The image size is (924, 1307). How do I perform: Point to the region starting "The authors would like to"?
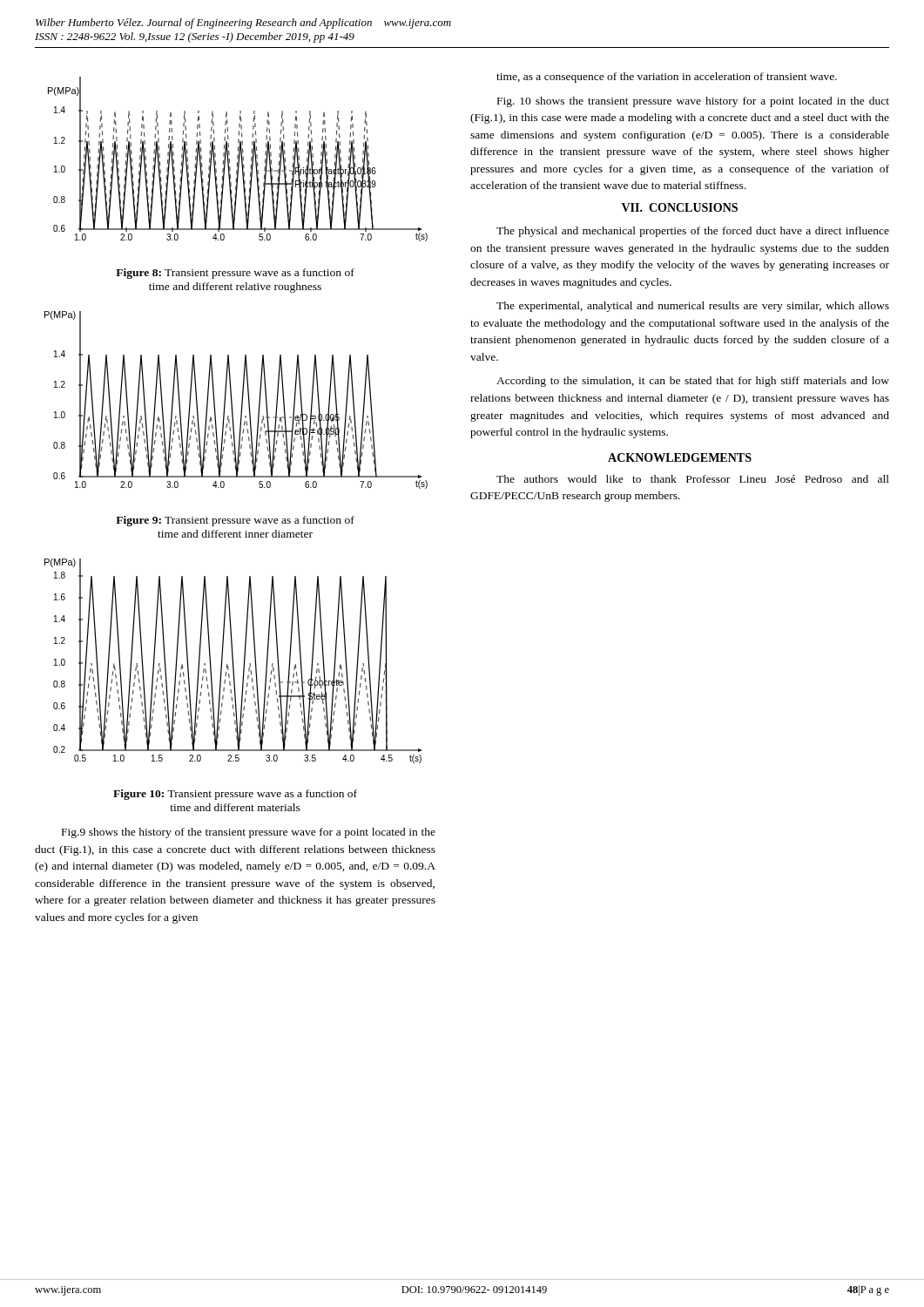click(x=680, y=487)
